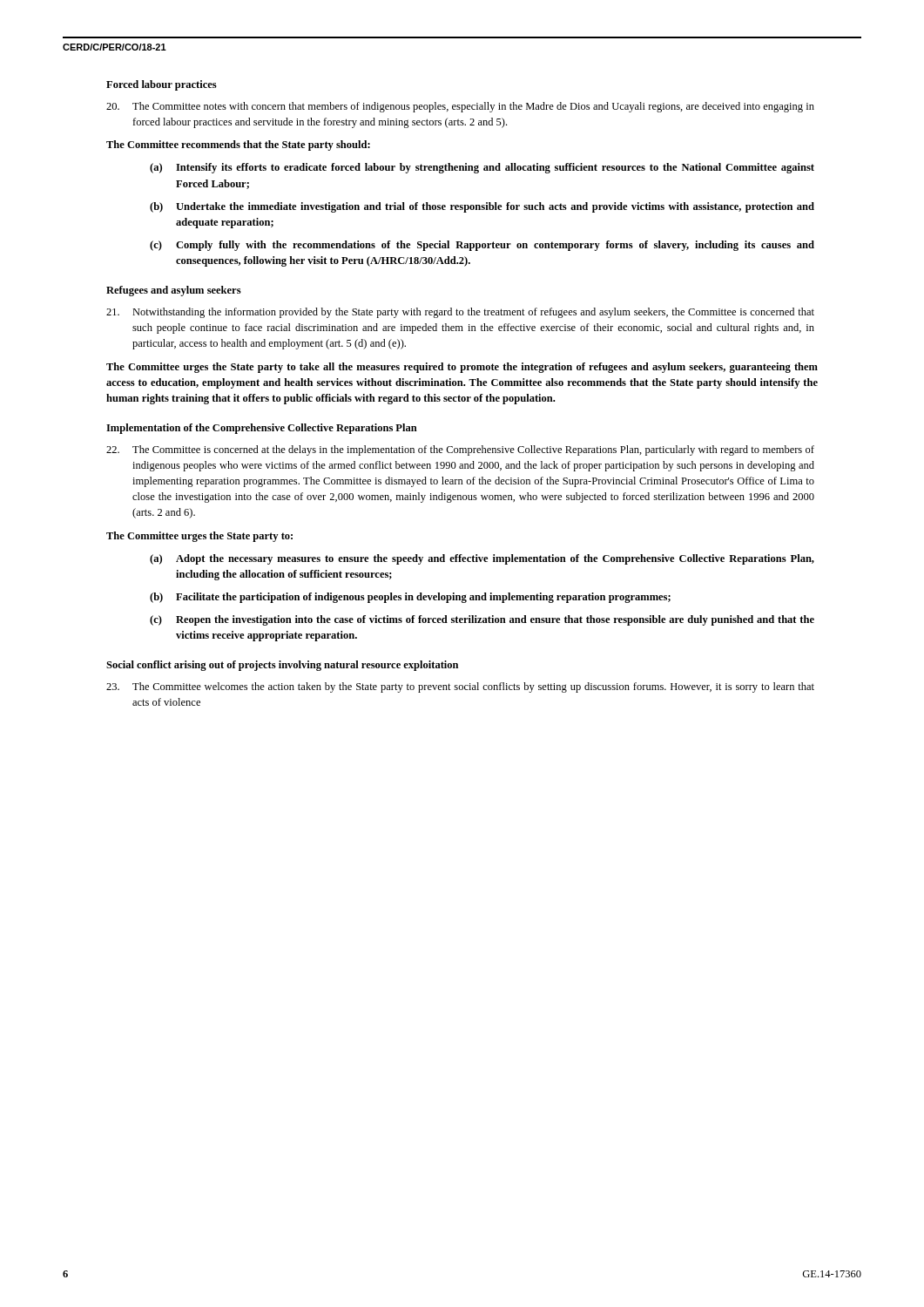Image resolution: width=924 pixels, height=1307 pixels.
Task: Locate the list item that says "(c)Comply fully with the"
Action: pyautogui.click(x=482, y=253)
